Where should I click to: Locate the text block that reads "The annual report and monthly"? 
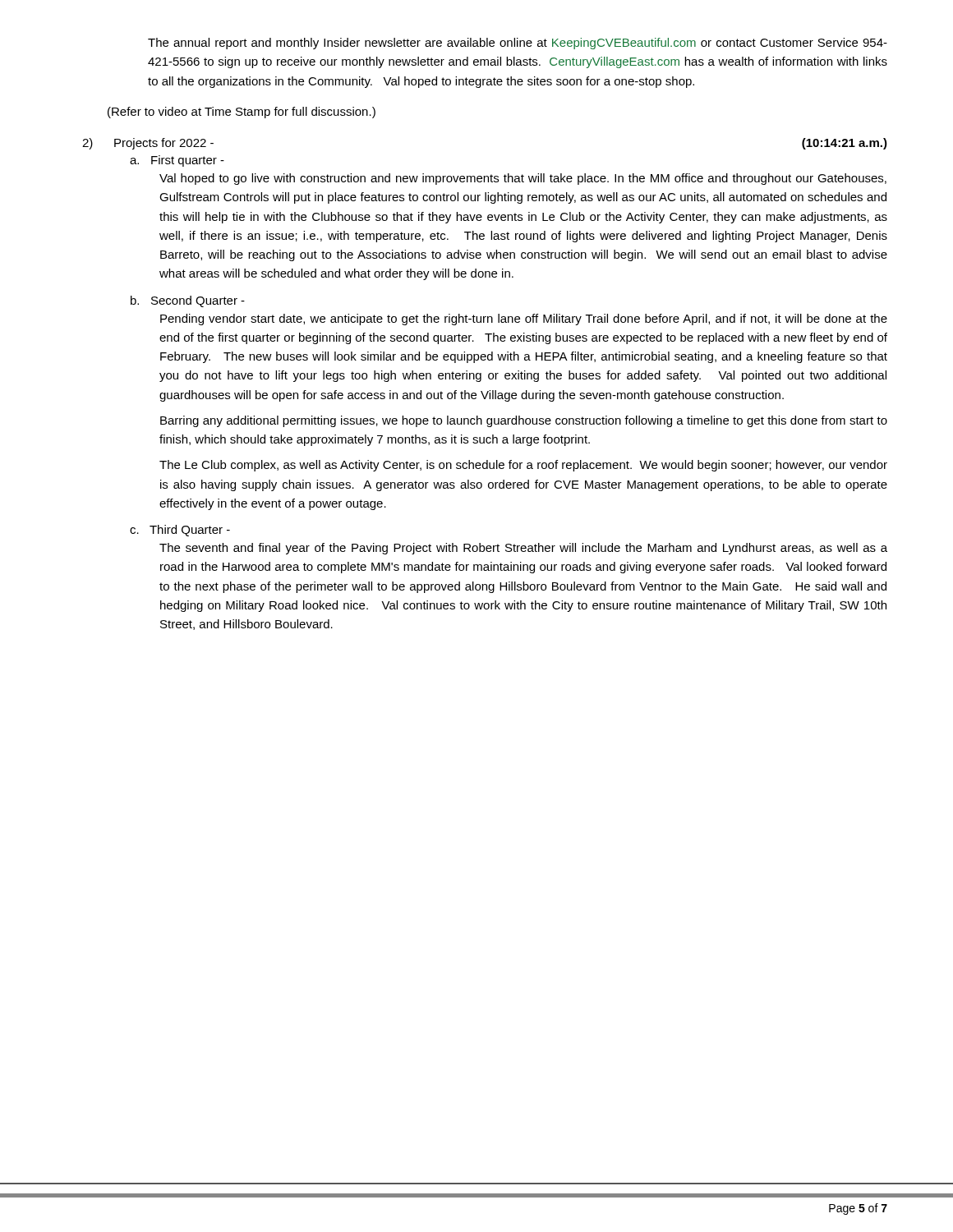518,61
